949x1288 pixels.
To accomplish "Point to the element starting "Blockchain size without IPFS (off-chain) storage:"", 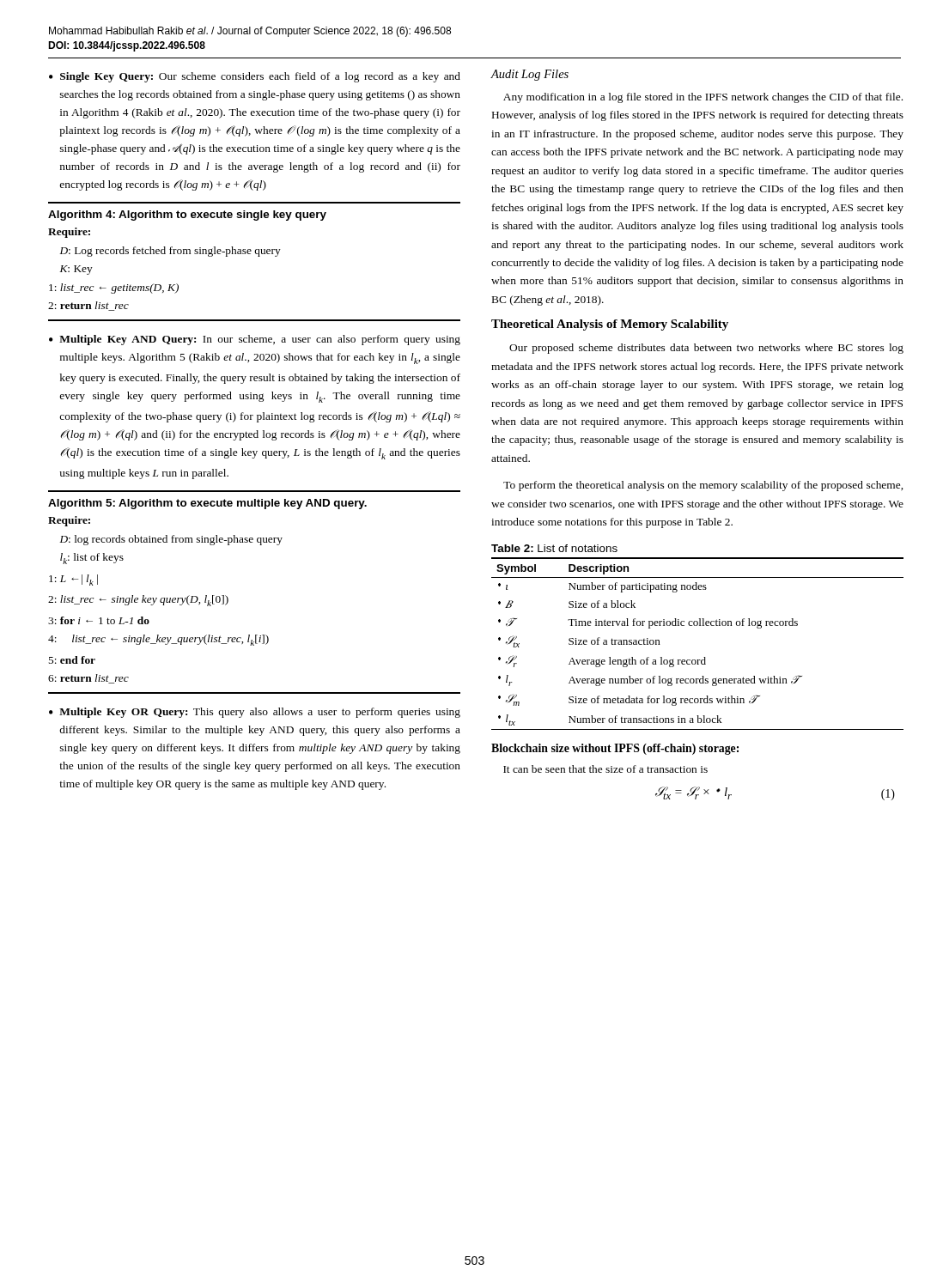I will tap(615, 748).
